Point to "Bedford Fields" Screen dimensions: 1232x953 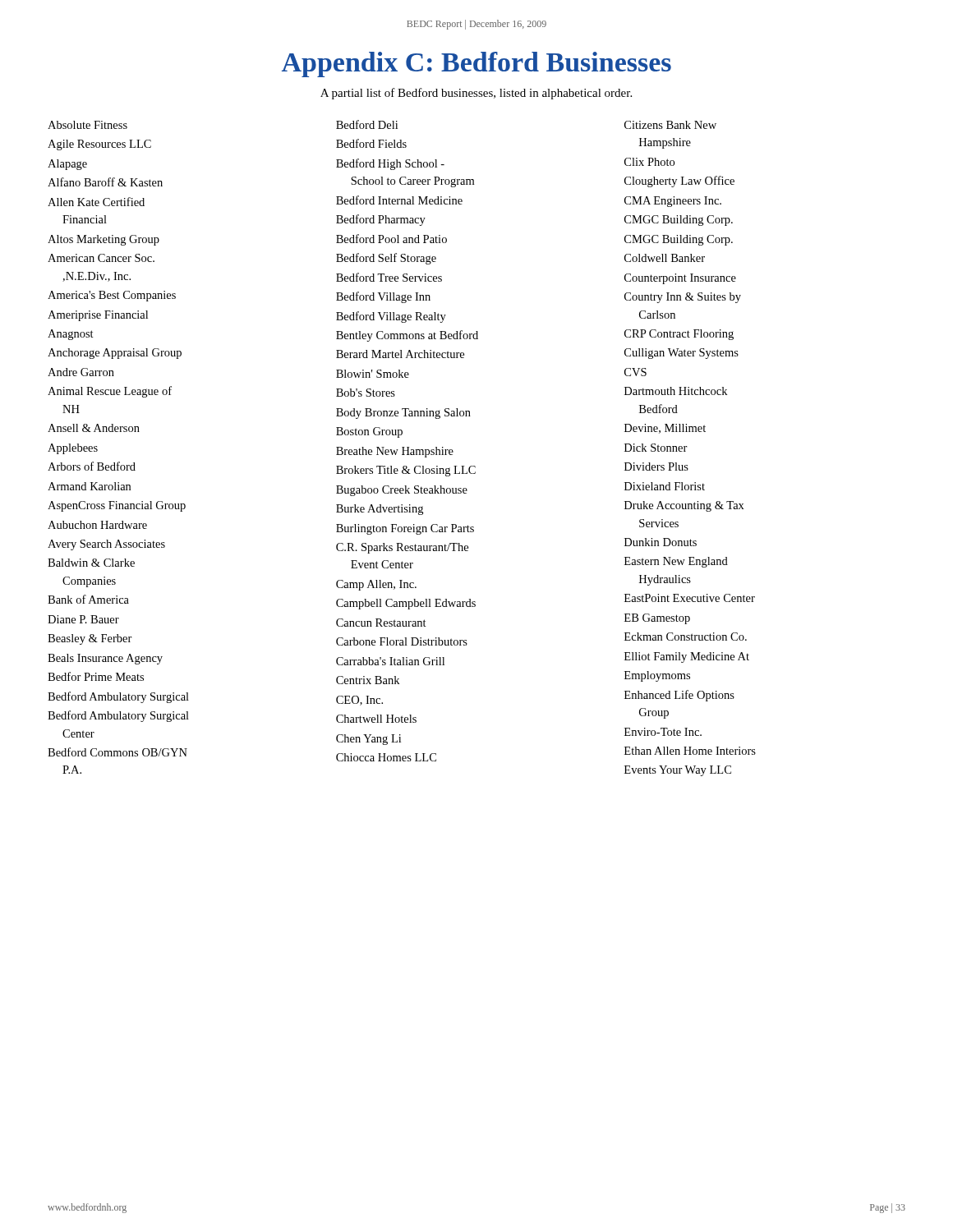(371, 144)
